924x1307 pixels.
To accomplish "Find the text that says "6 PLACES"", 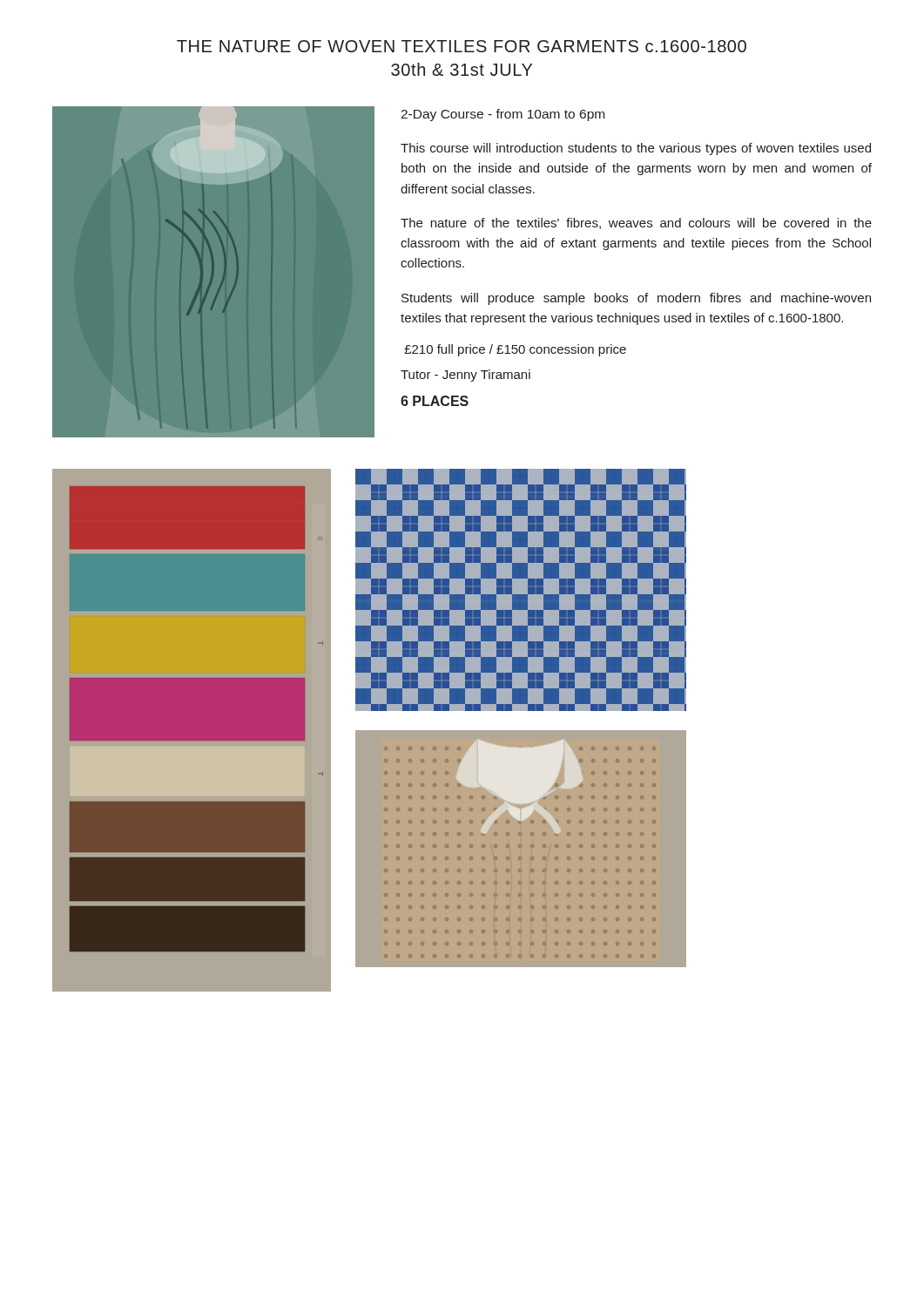I will [x=435, y=401].
